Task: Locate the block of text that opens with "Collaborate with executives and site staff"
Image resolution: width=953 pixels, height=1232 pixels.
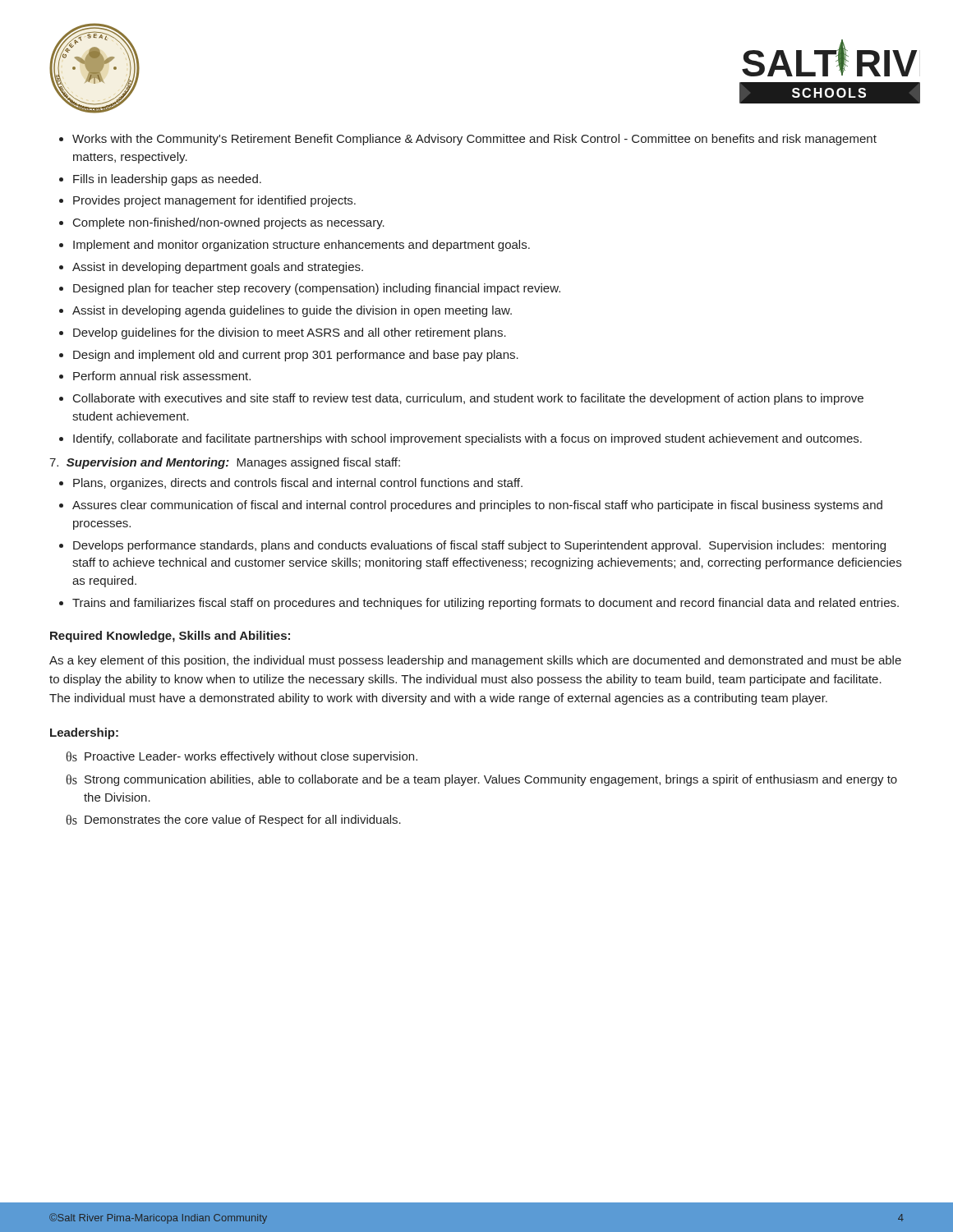Action: [x=468, y=407]
